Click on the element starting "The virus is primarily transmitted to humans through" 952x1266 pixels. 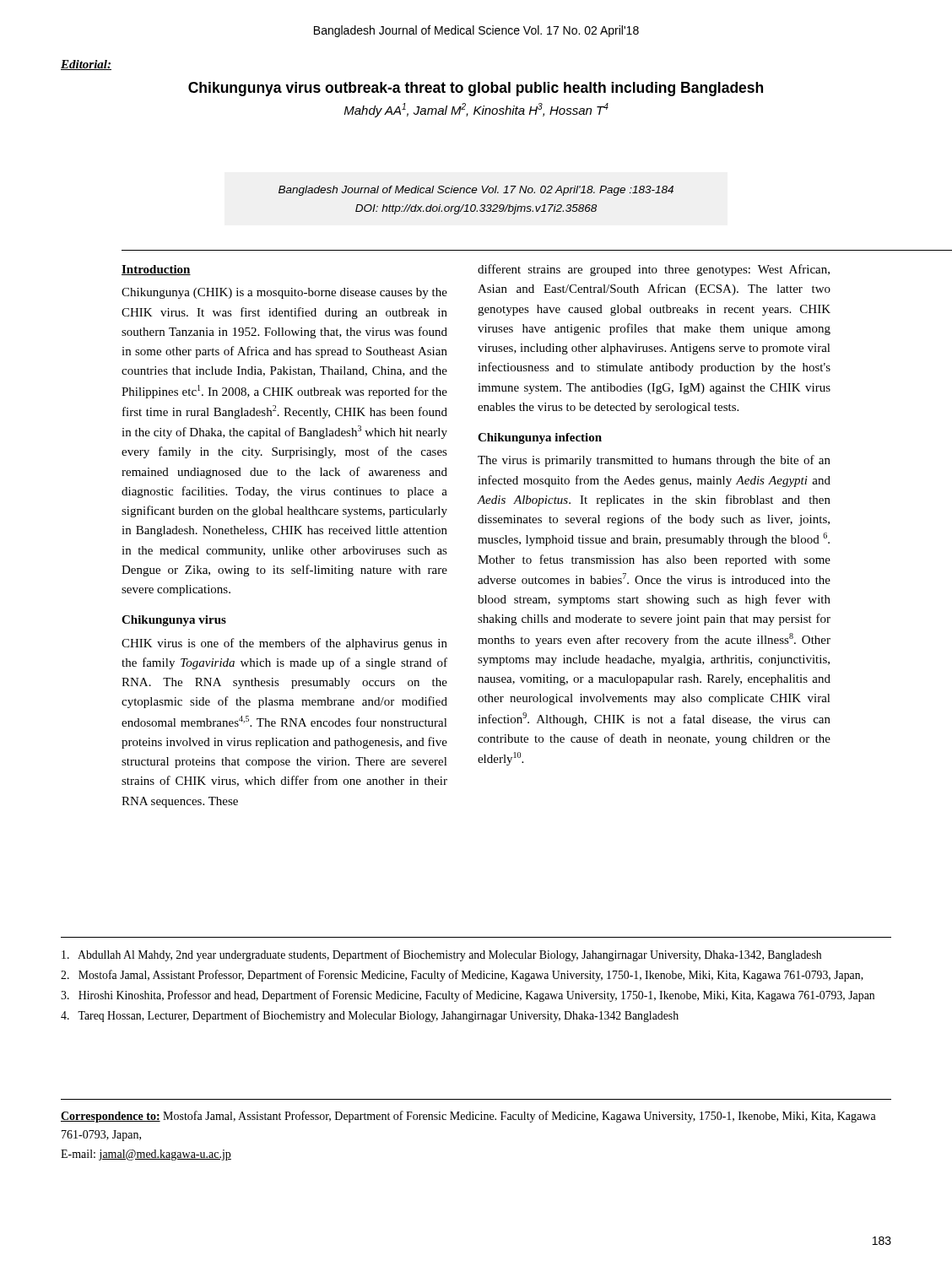pyautogui.click(x=654, y=610)
